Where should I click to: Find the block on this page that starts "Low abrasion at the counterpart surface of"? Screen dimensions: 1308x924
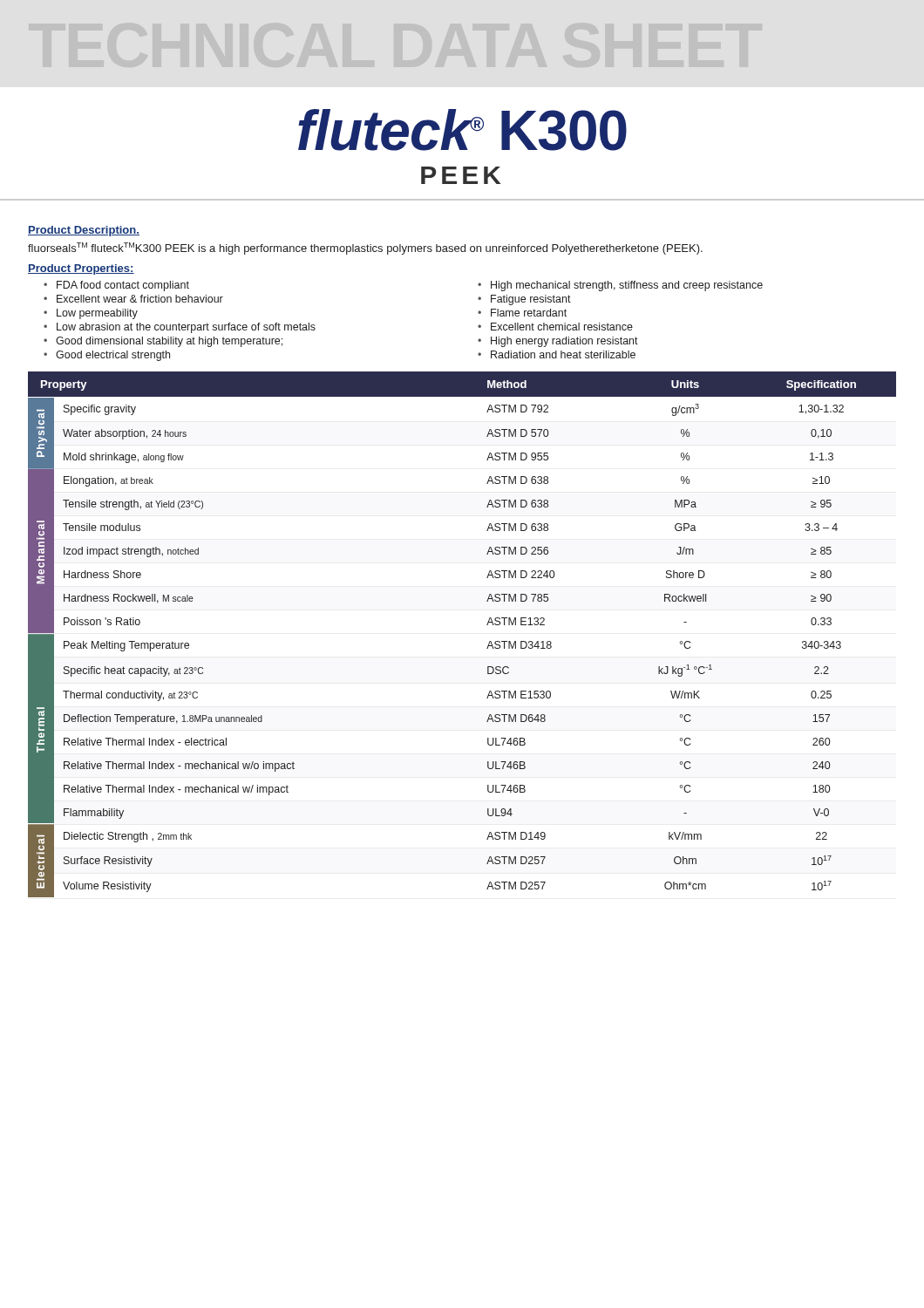pos(186,327)
